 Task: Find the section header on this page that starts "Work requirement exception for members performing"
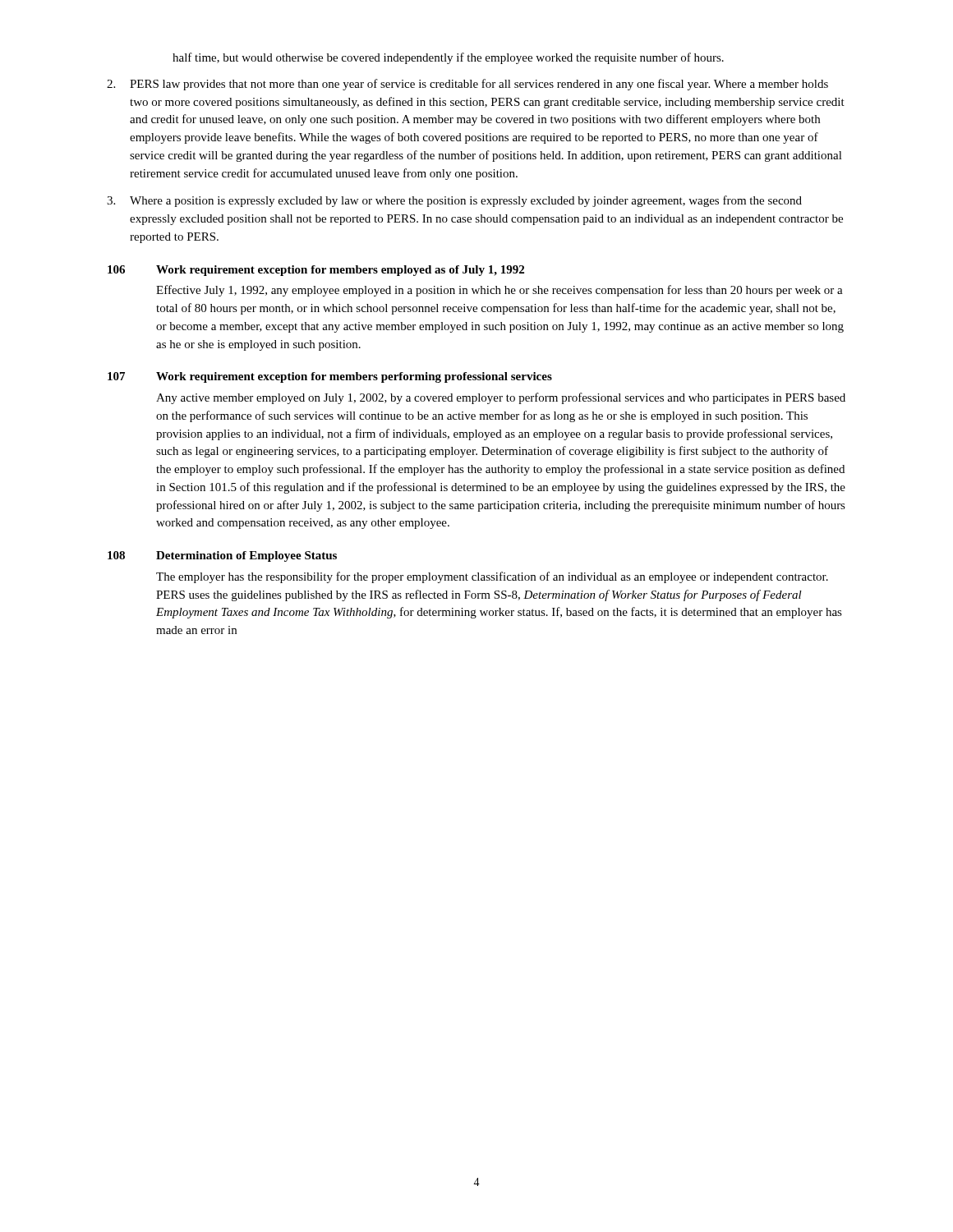click(354, 376)
